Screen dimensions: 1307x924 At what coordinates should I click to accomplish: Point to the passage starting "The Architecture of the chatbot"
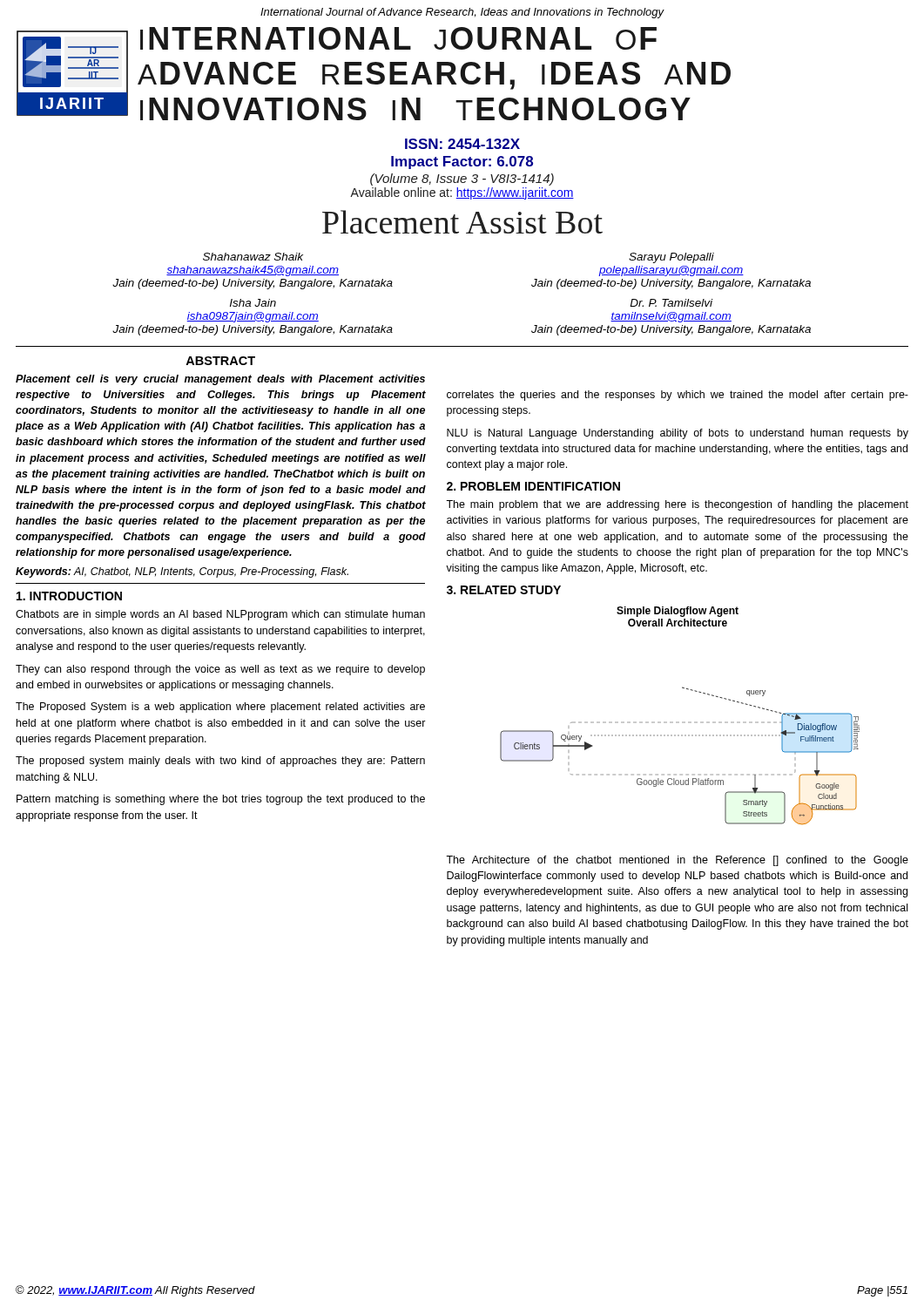click(677, 900)
